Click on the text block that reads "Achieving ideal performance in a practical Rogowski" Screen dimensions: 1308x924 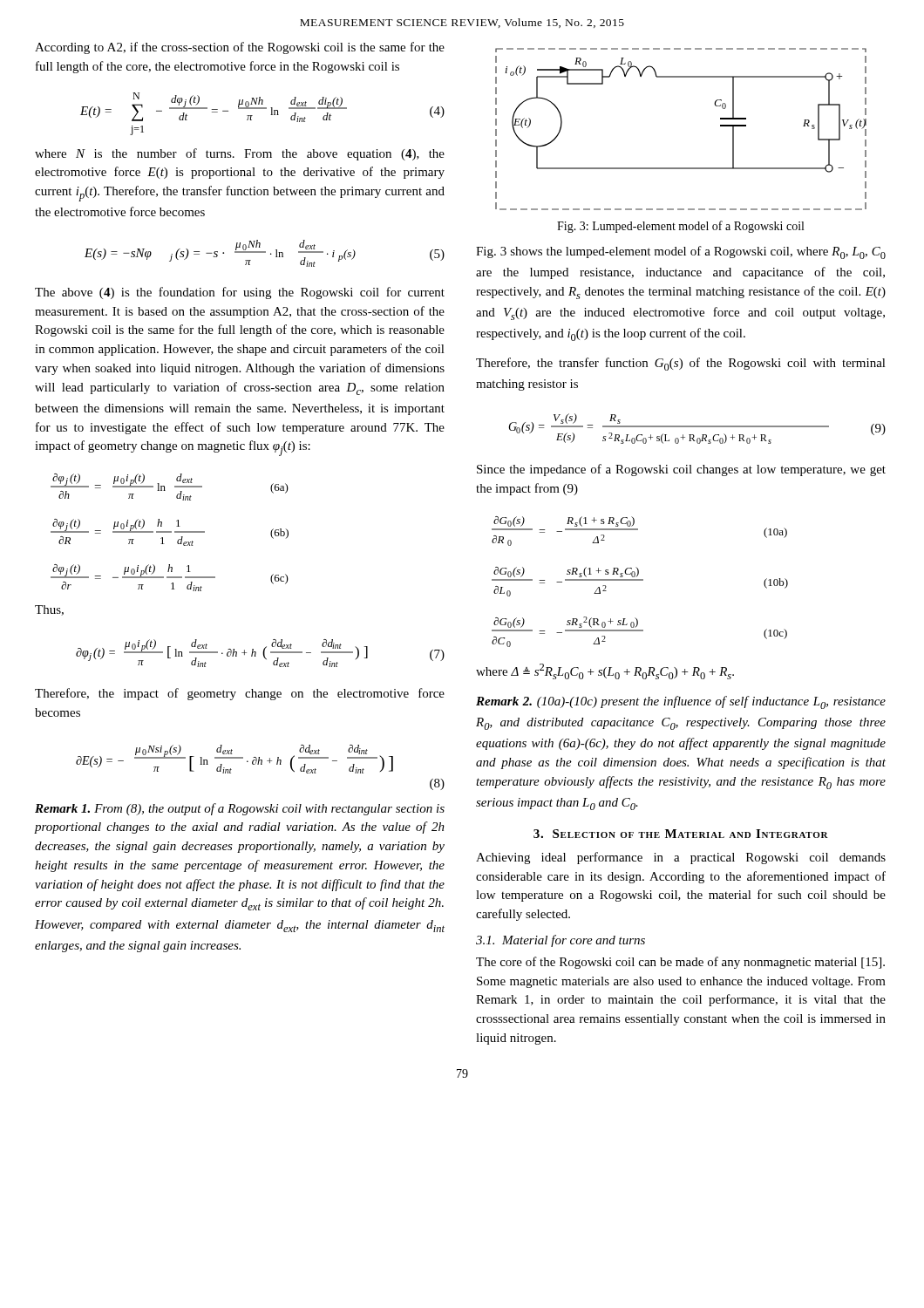[x=681, y=885]
